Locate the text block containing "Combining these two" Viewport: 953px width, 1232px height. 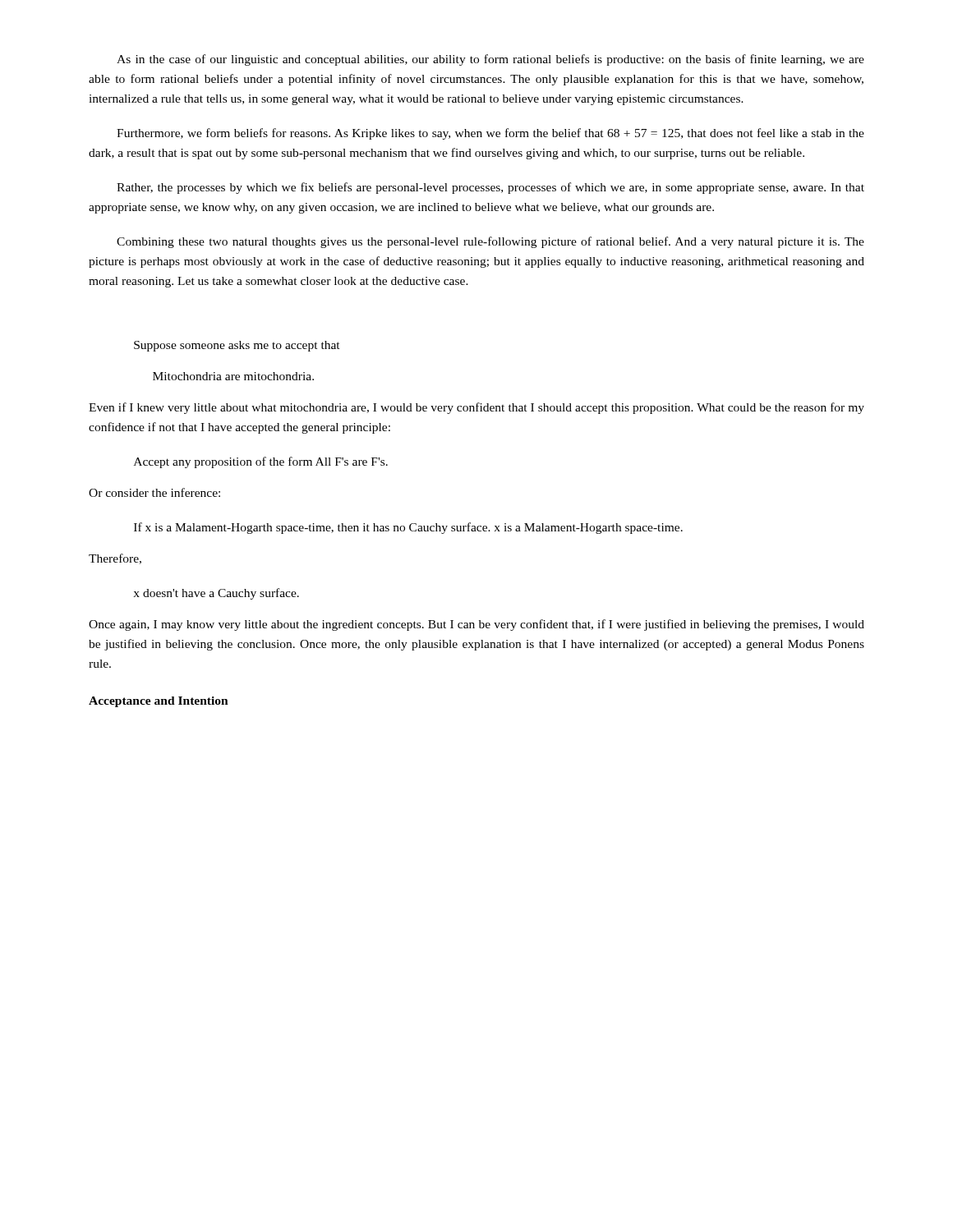(x=476, y=261)
